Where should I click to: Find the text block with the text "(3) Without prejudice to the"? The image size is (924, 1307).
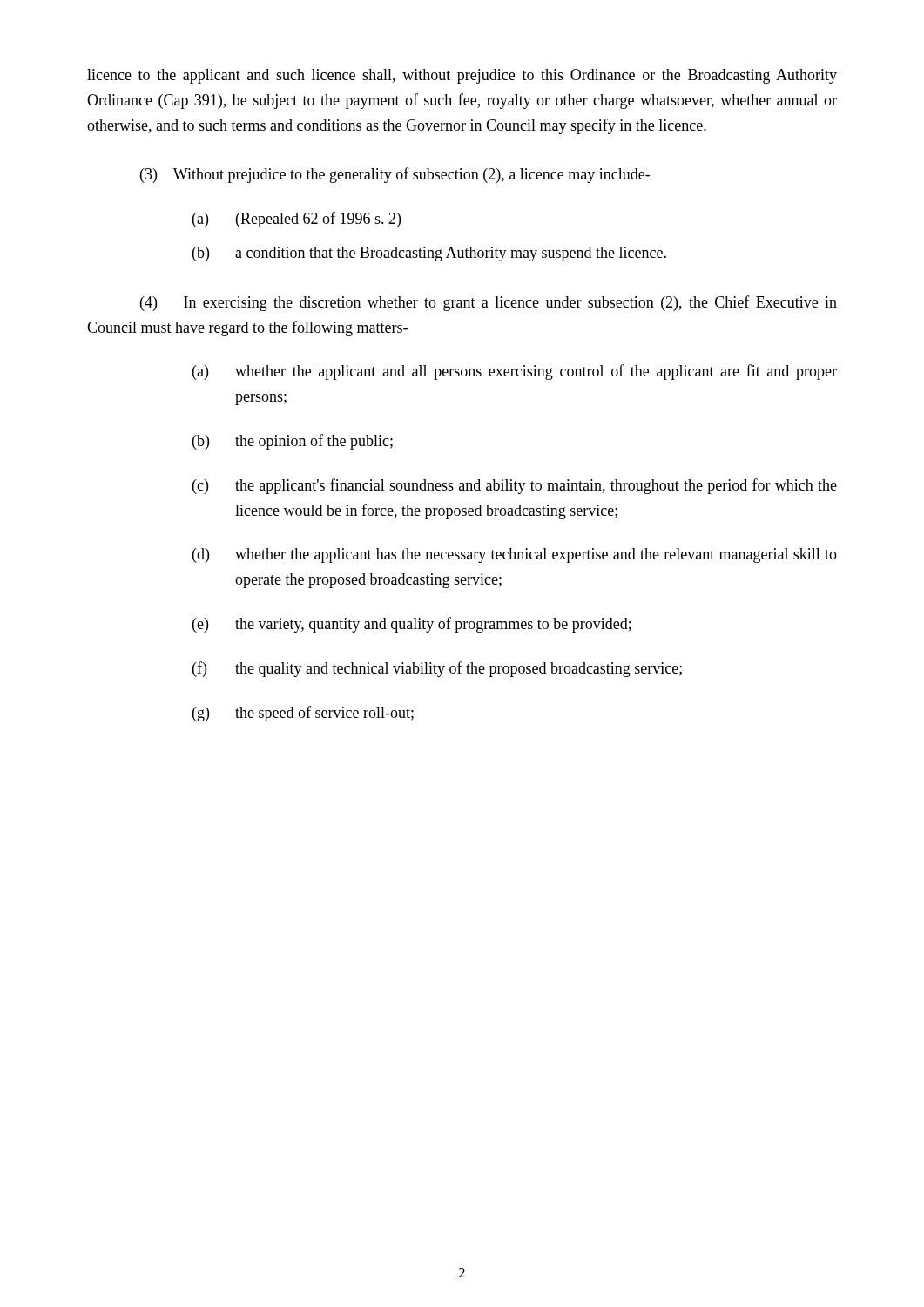pos(395,175)
